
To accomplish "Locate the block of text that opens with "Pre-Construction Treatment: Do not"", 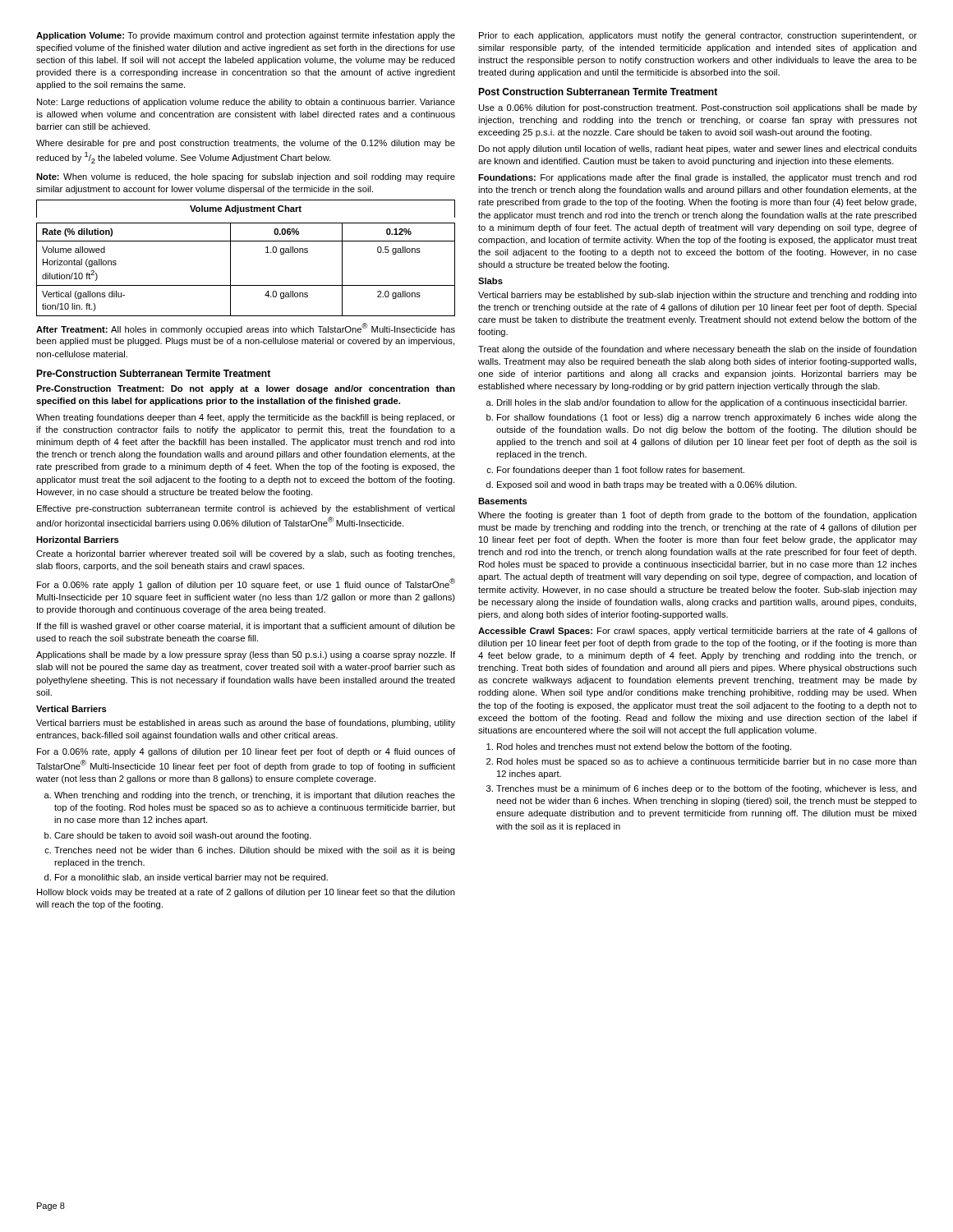I will click(x=246, y=395).
